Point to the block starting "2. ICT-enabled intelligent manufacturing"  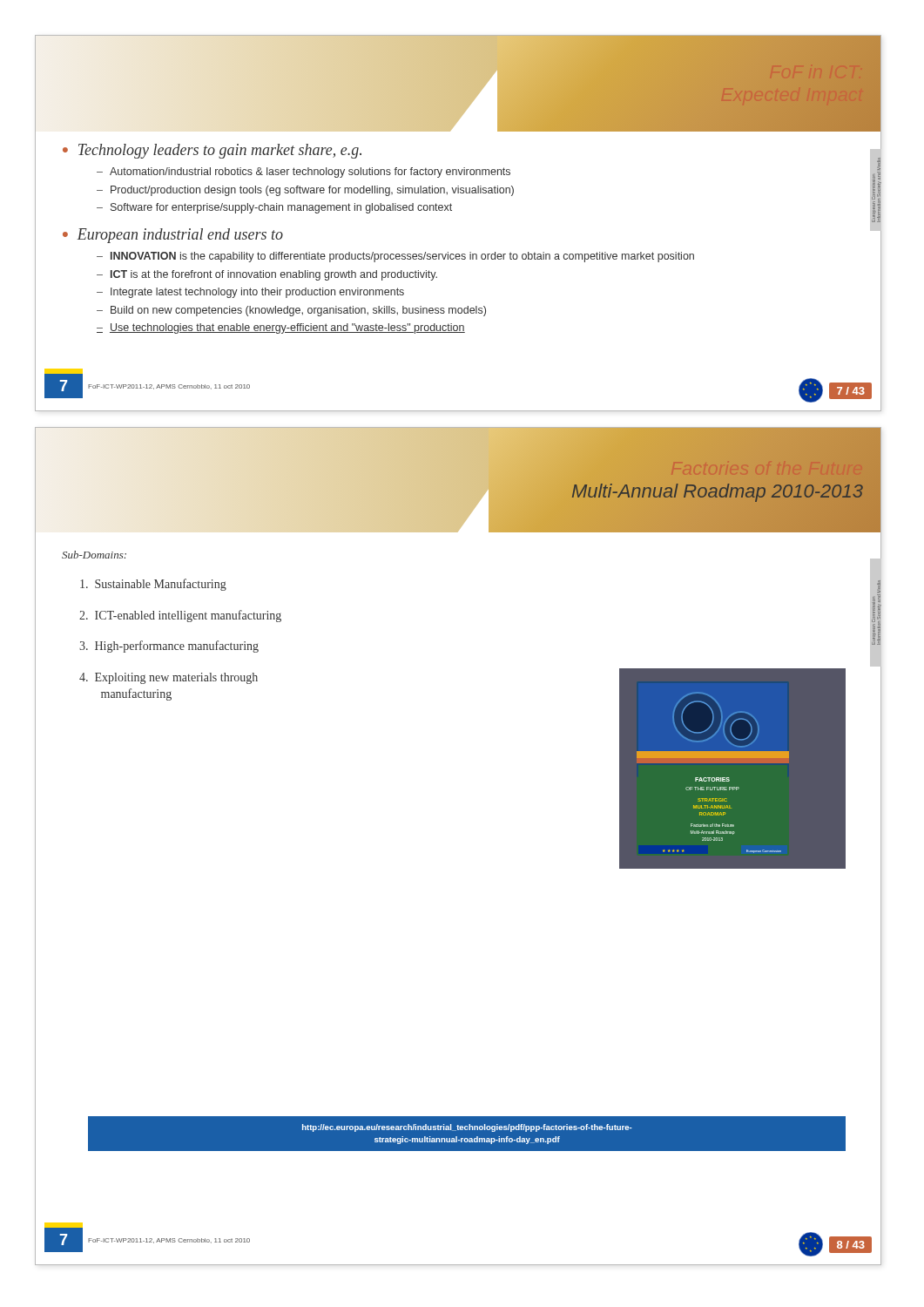[180, 615]
